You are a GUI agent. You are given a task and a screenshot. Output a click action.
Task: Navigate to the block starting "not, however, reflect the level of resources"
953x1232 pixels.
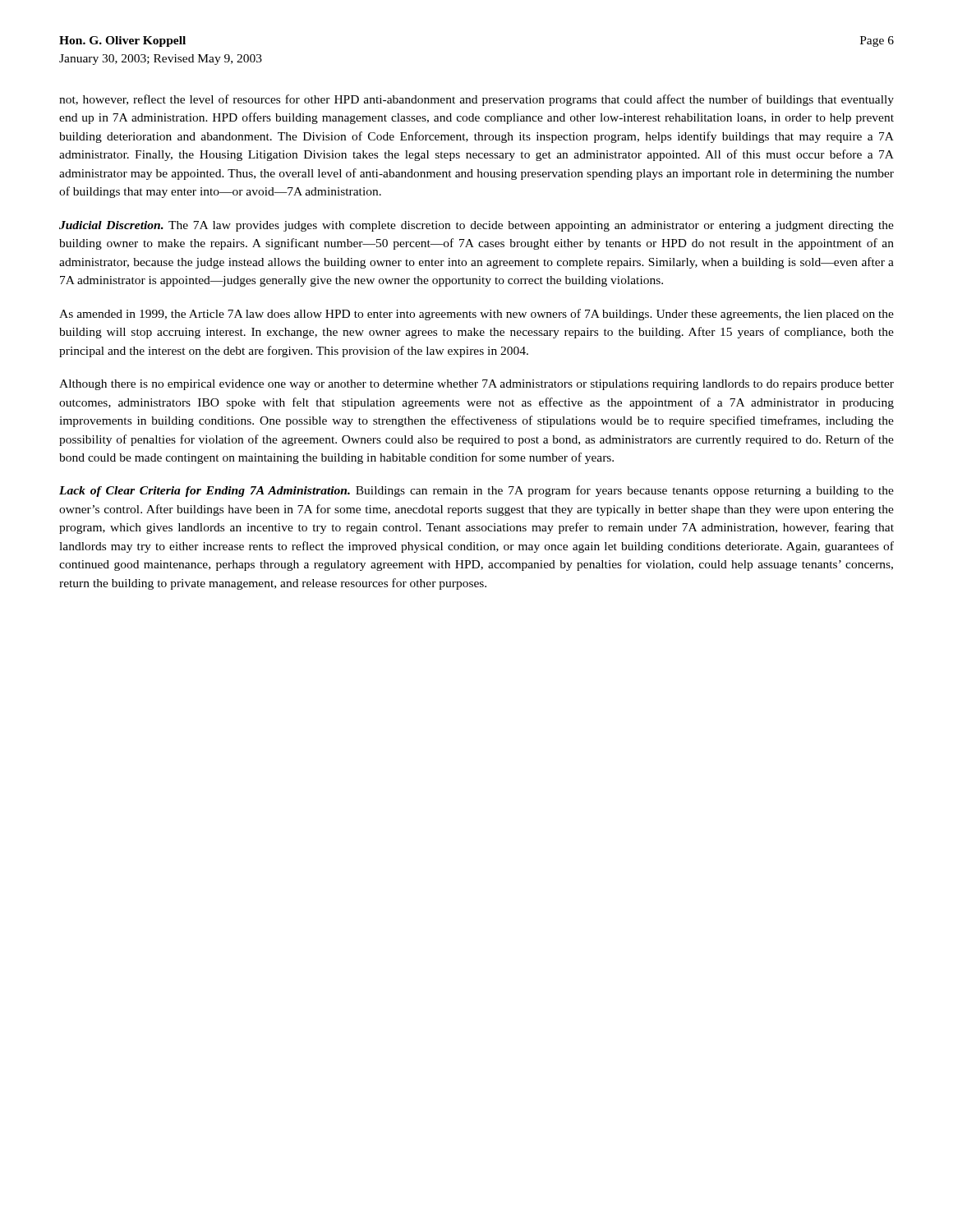pos(476,146)
